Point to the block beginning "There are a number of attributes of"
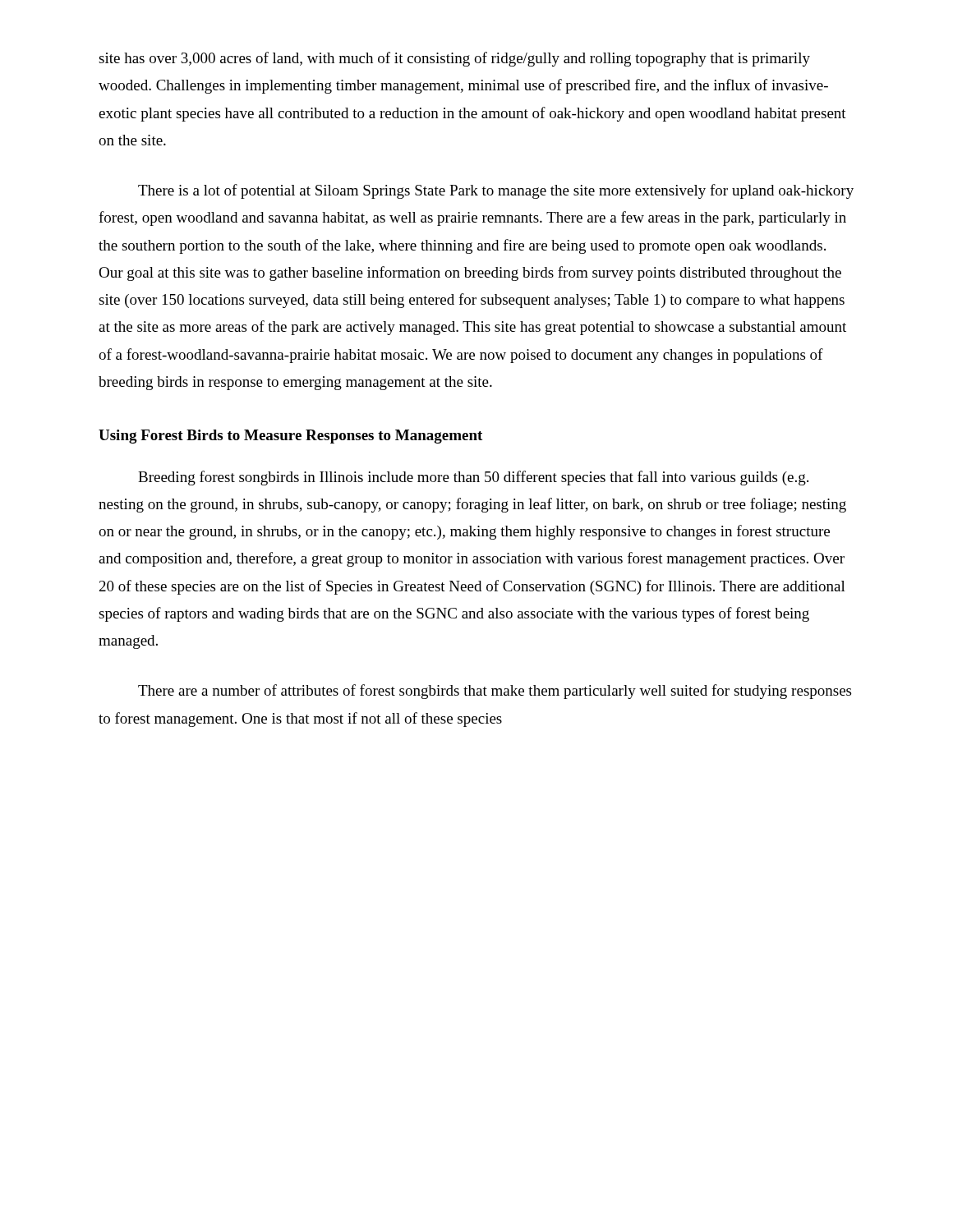The image size is (953, 1232). 475,704
